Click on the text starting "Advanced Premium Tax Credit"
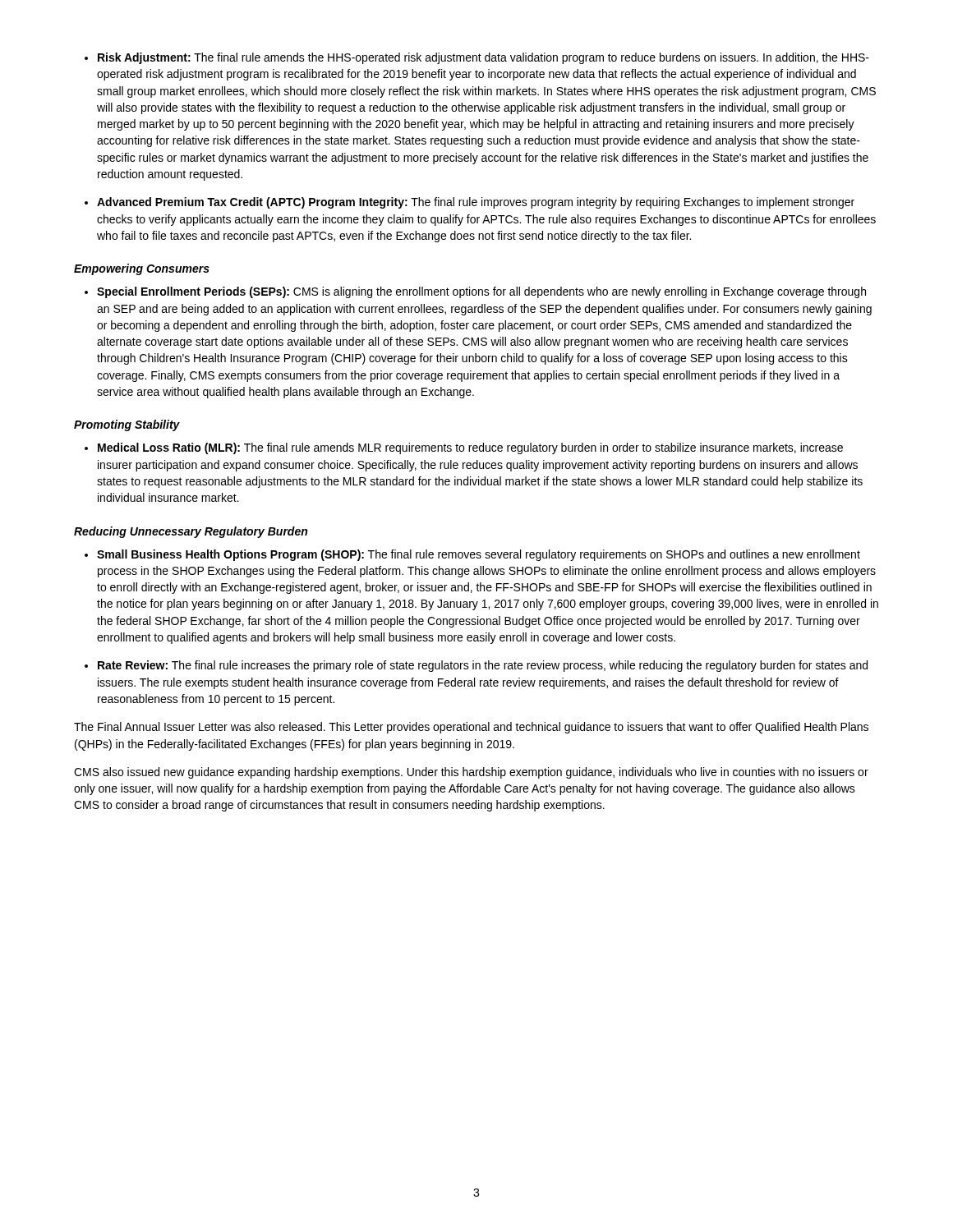953x1232 pixels. (488, 219)
